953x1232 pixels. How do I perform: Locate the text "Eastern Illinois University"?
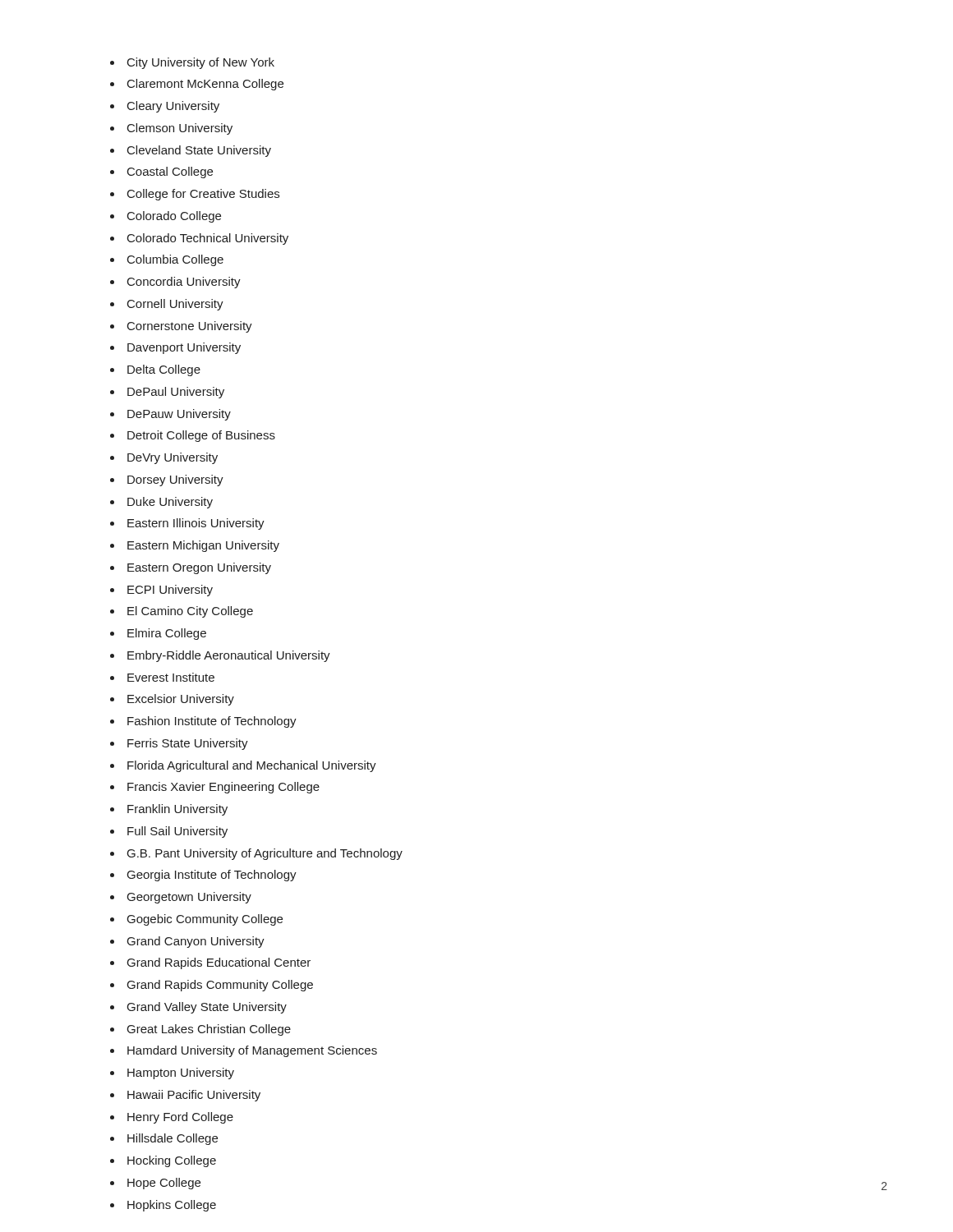tap(195, 523)
